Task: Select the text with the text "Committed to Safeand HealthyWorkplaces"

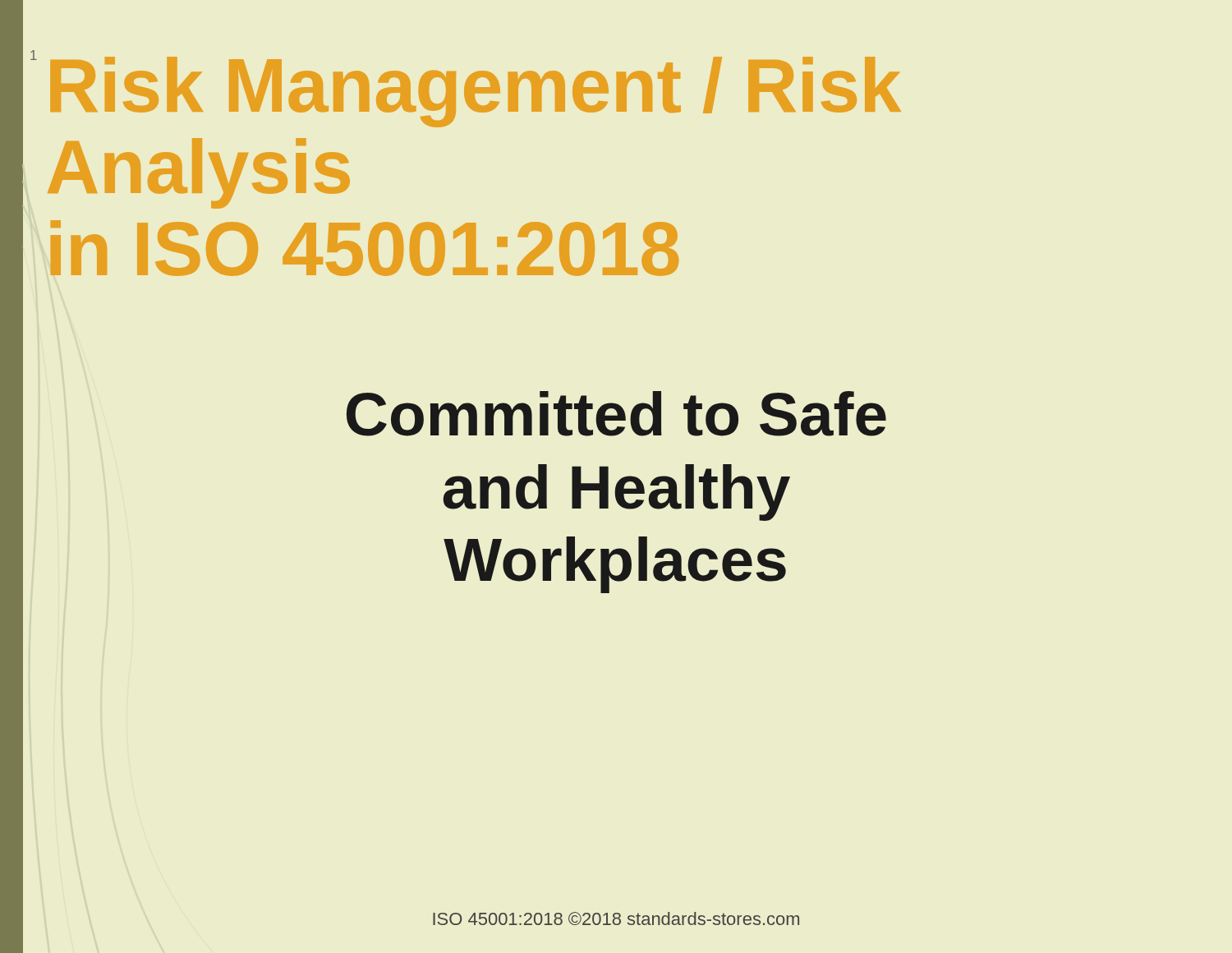Action: click(616, 487)
